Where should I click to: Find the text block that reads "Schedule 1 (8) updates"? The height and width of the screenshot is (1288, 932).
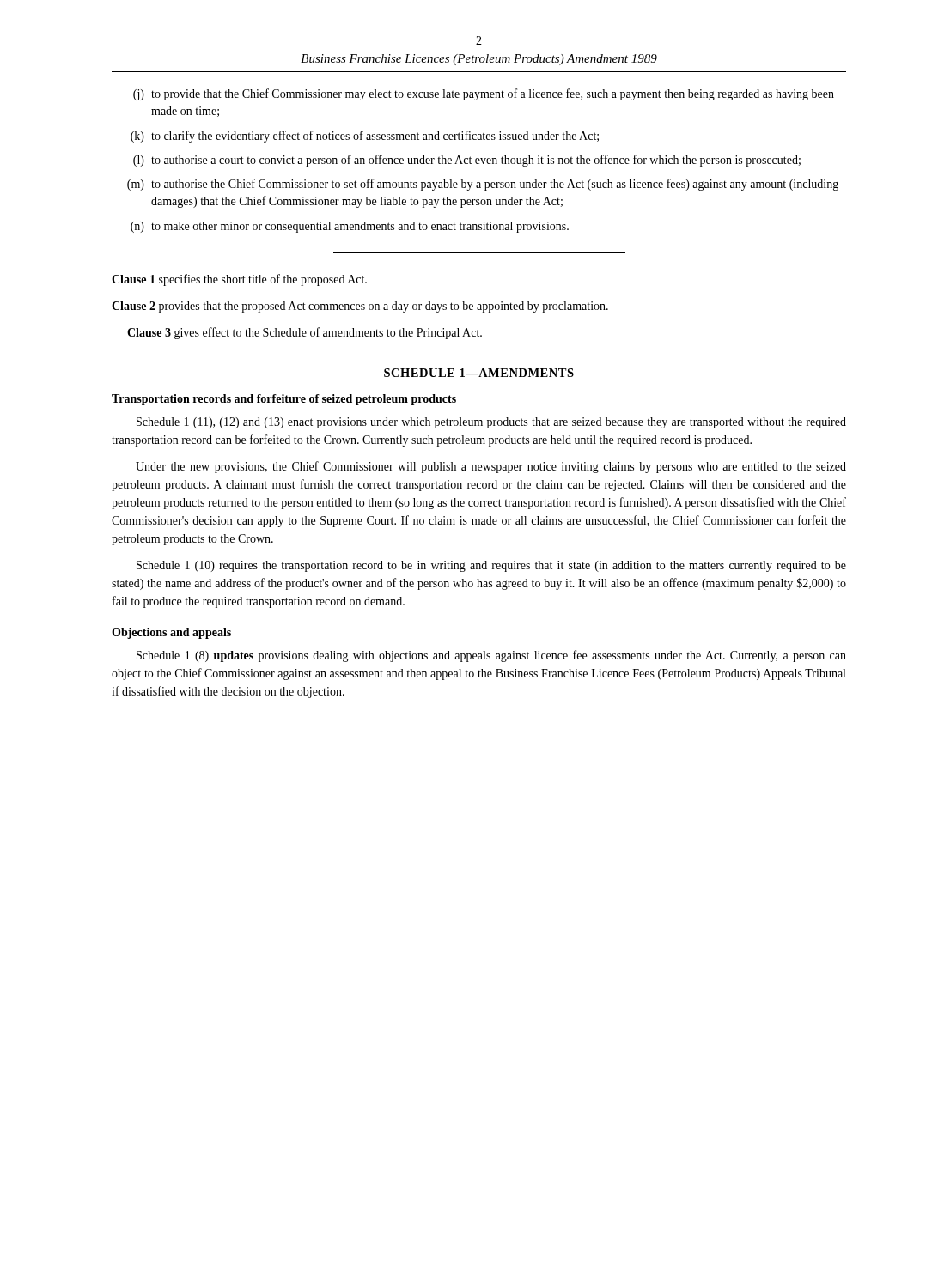click(x=479, y=674)
